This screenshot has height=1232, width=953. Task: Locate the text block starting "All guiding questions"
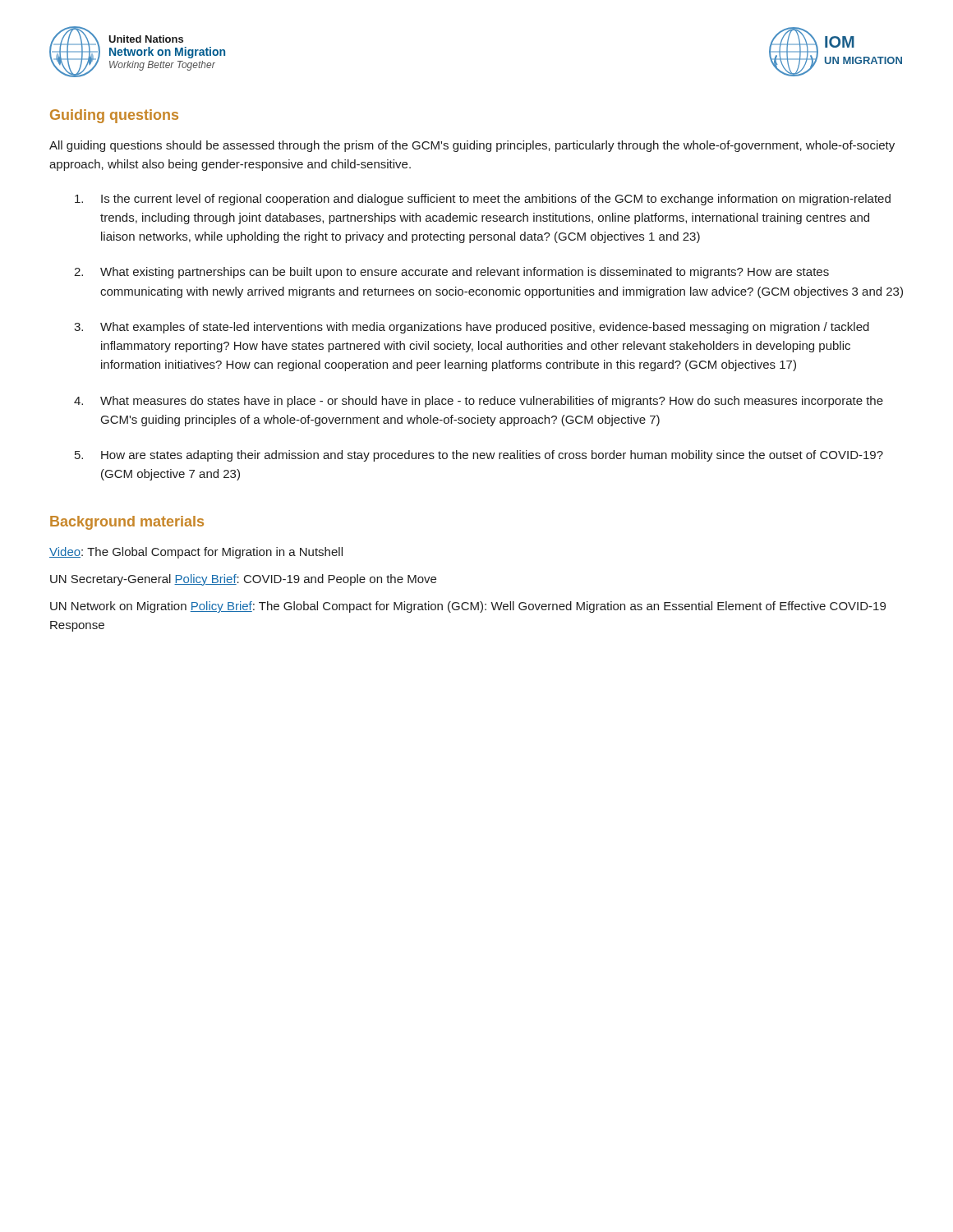point(472,154)
